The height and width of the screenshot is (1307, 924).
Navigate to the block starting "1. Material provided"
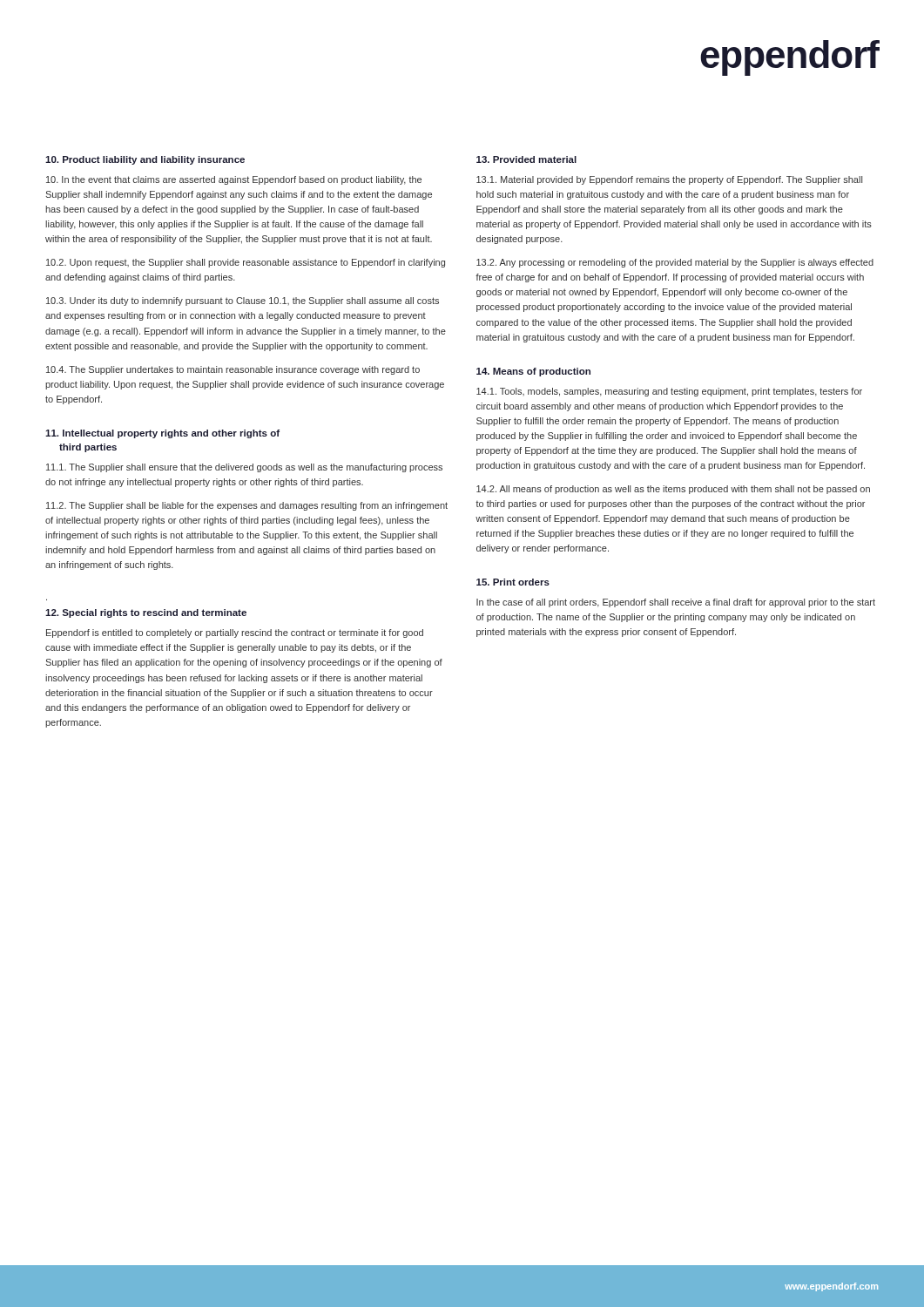(674, 209)
